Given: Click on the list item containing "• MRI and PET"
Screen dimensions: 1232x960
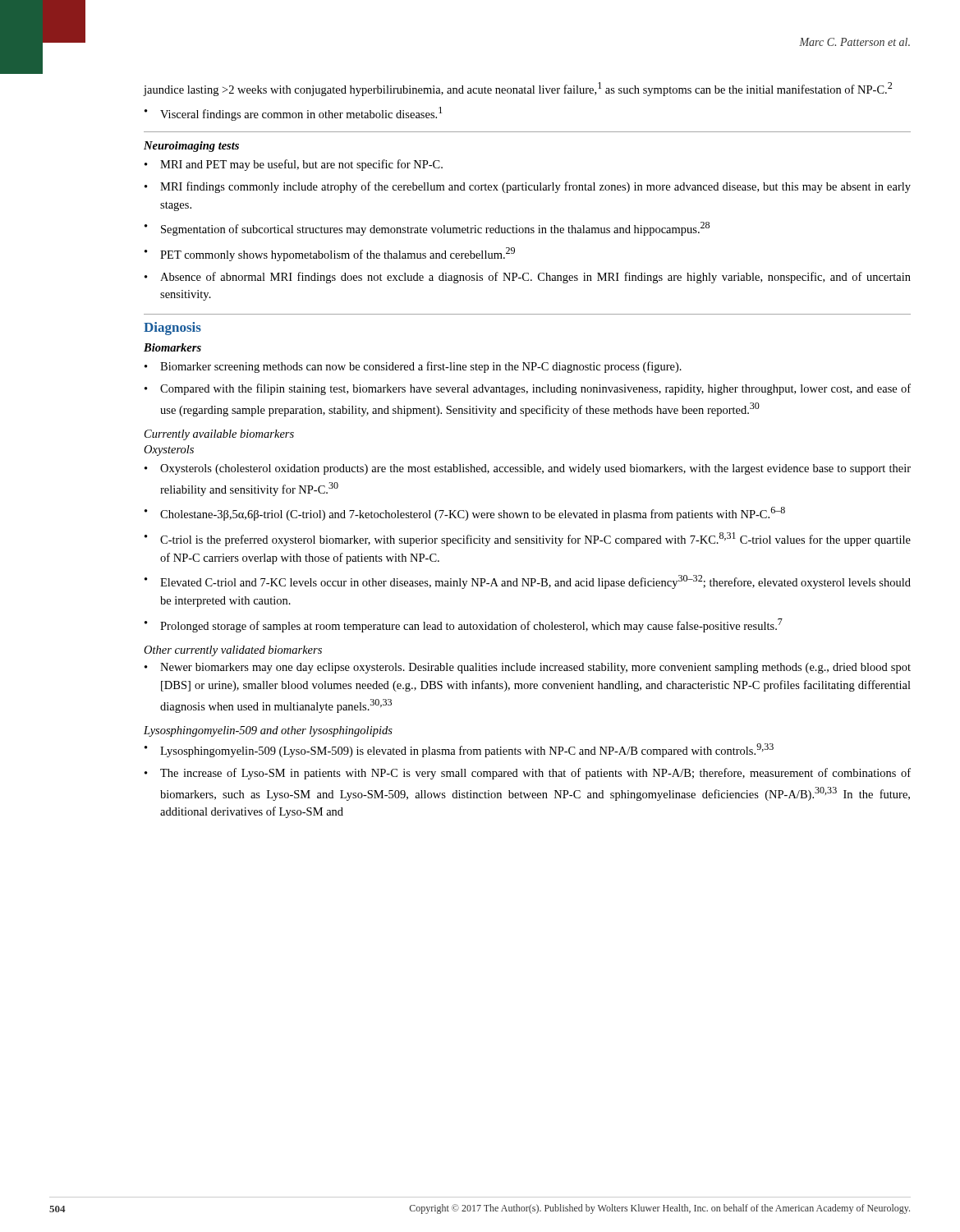Looking at the screenshot, I should 294,165.
